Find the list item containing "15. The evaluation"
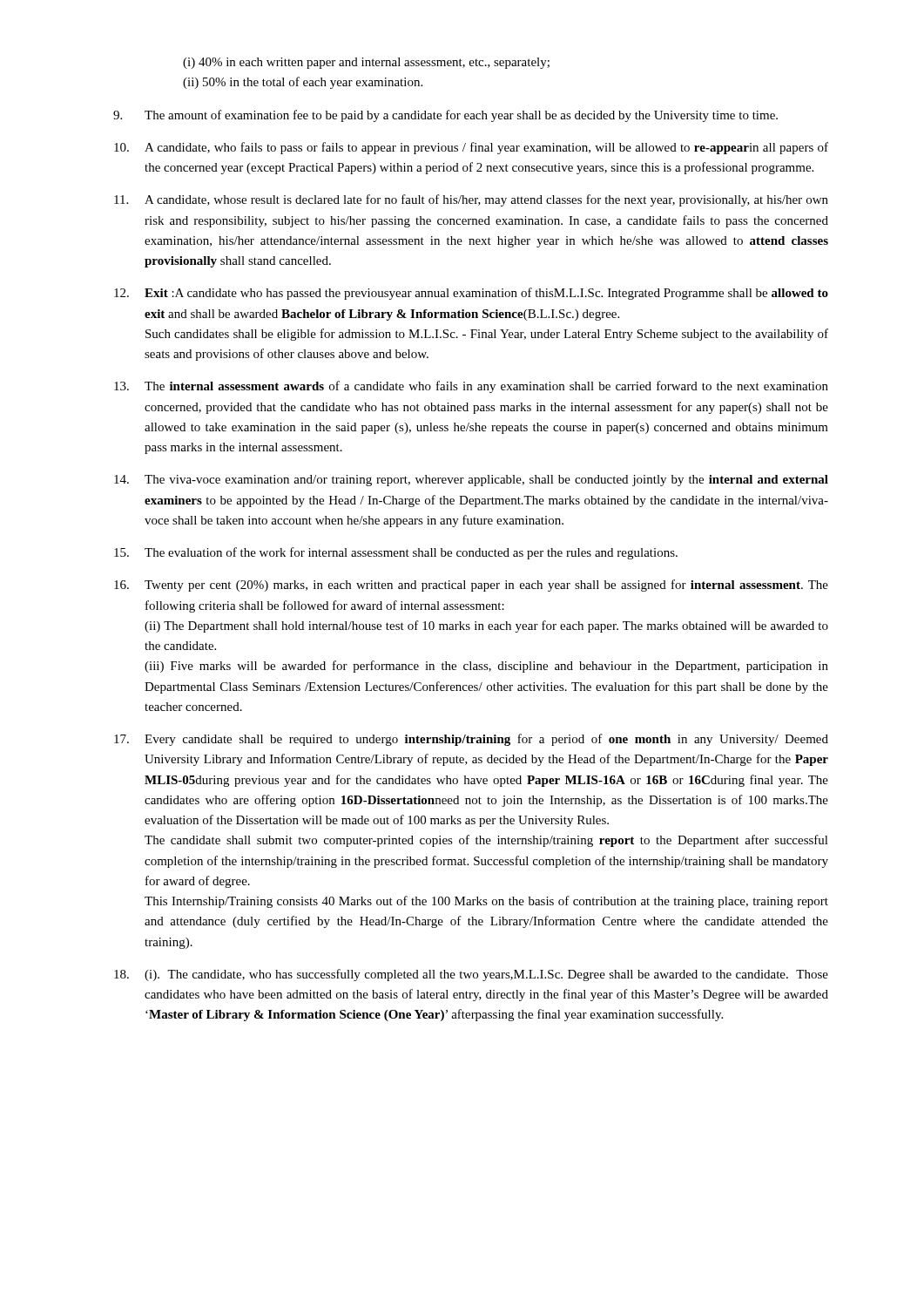Image resolution: width=924 pixels, height=1307 pixels. point(471,553)
